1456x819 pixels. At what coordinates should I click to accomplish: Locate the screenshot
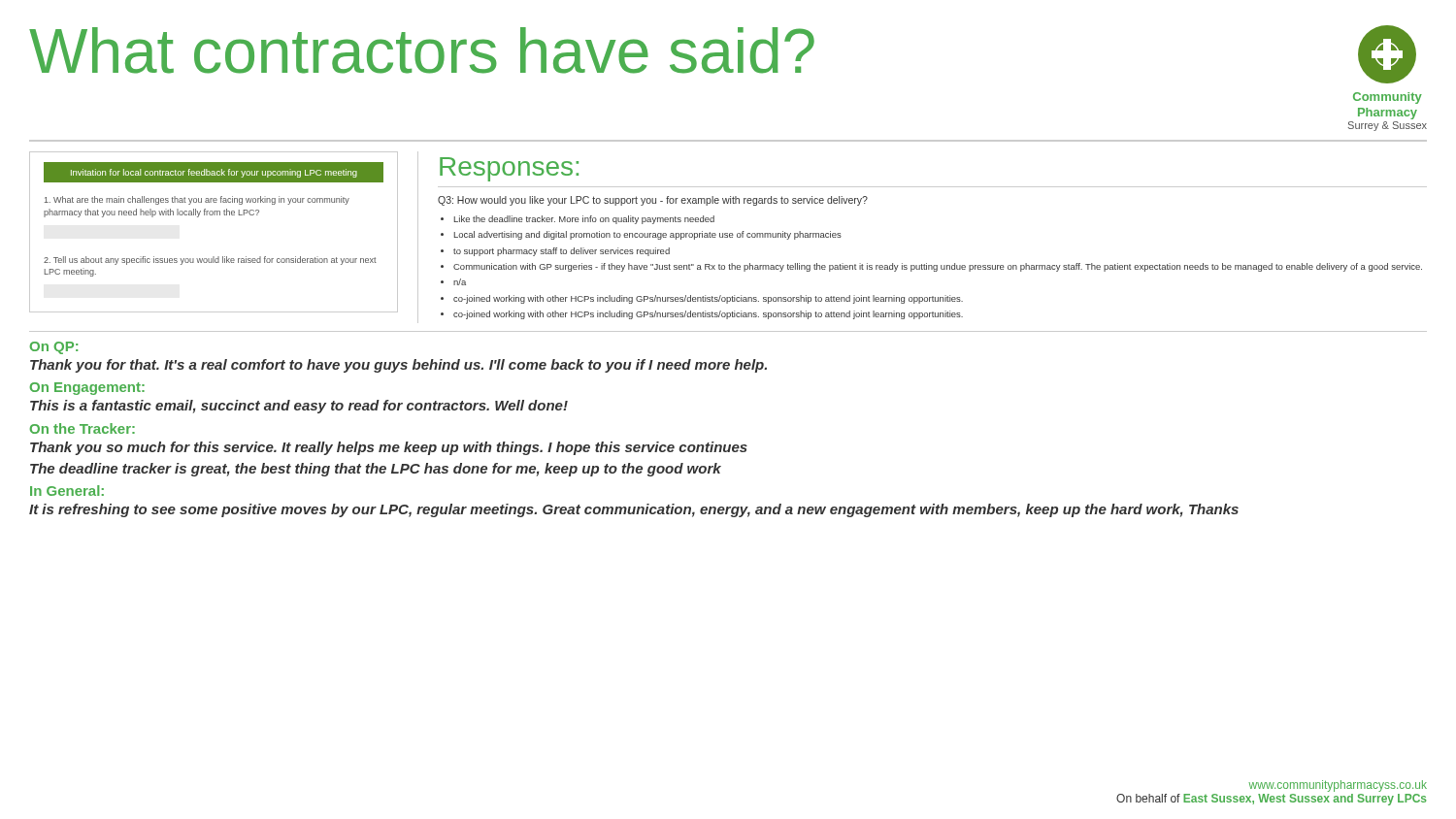point(223,238)
